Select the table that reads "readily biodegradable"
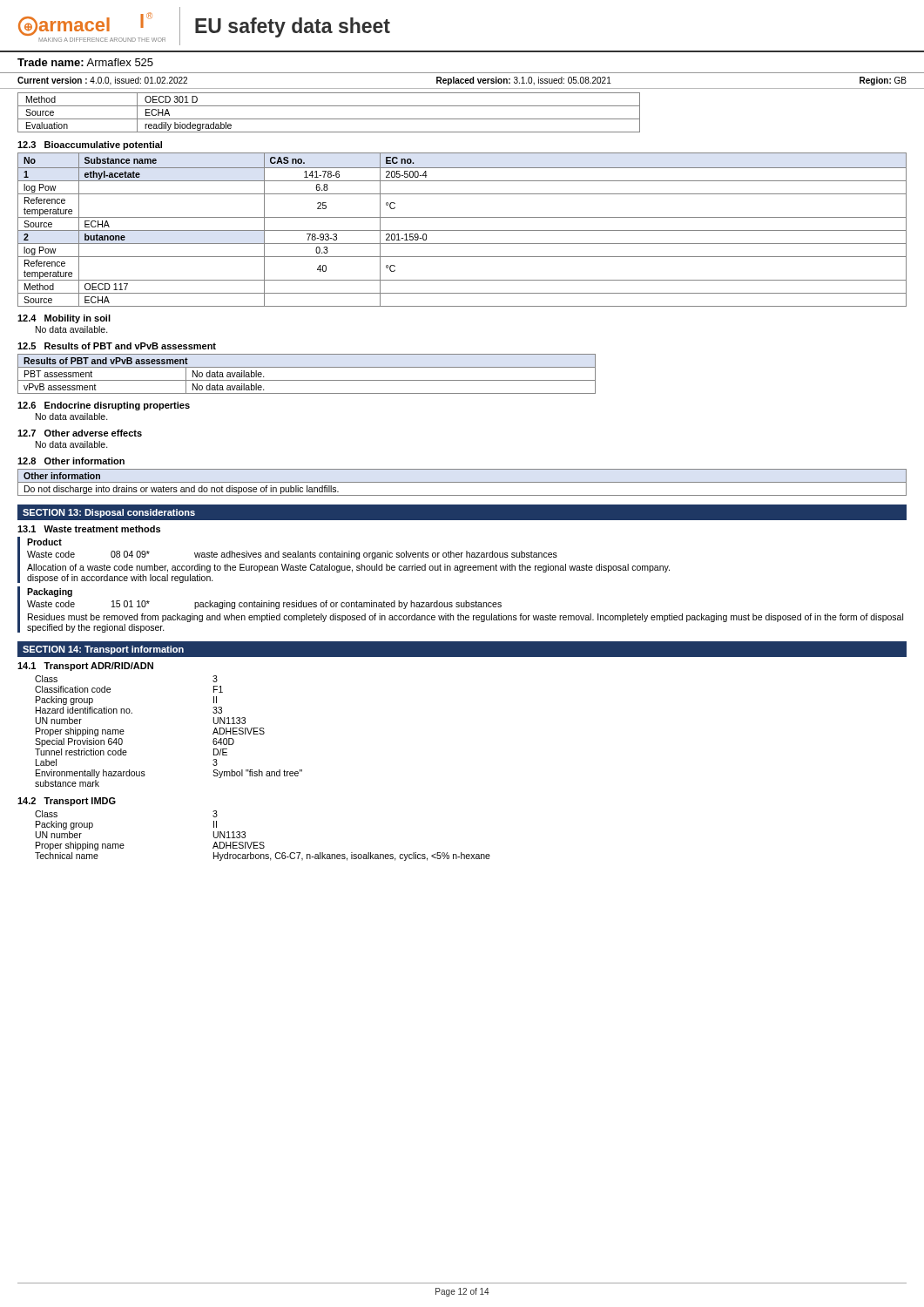The image size is (924, 1307). [x=462, y=112]
